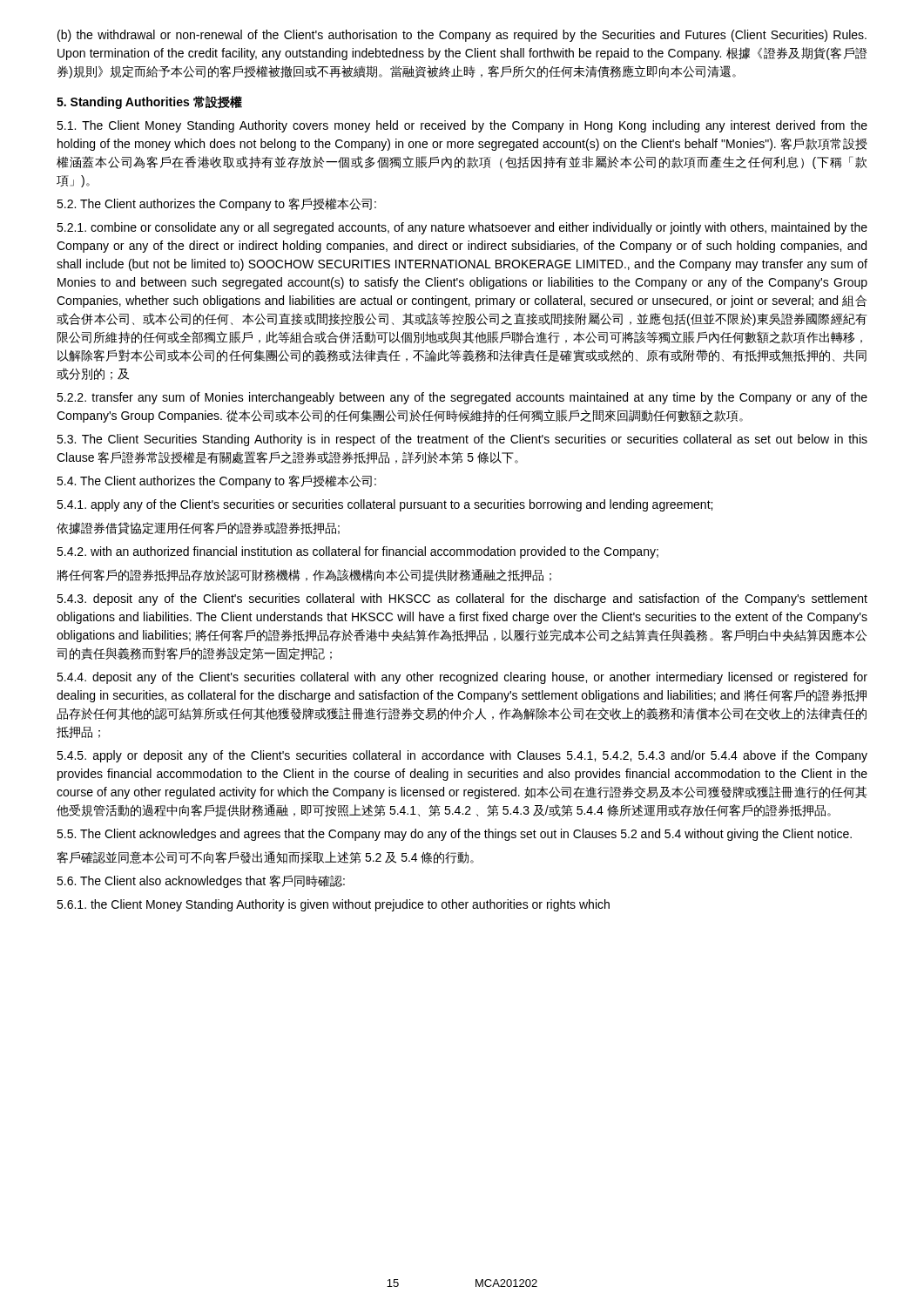The width and height of the screenshot is (924, 1307).
Task: Find the text block containing "4.2. with an authorized financial institution as collateral"
Action: coord(462,552)
